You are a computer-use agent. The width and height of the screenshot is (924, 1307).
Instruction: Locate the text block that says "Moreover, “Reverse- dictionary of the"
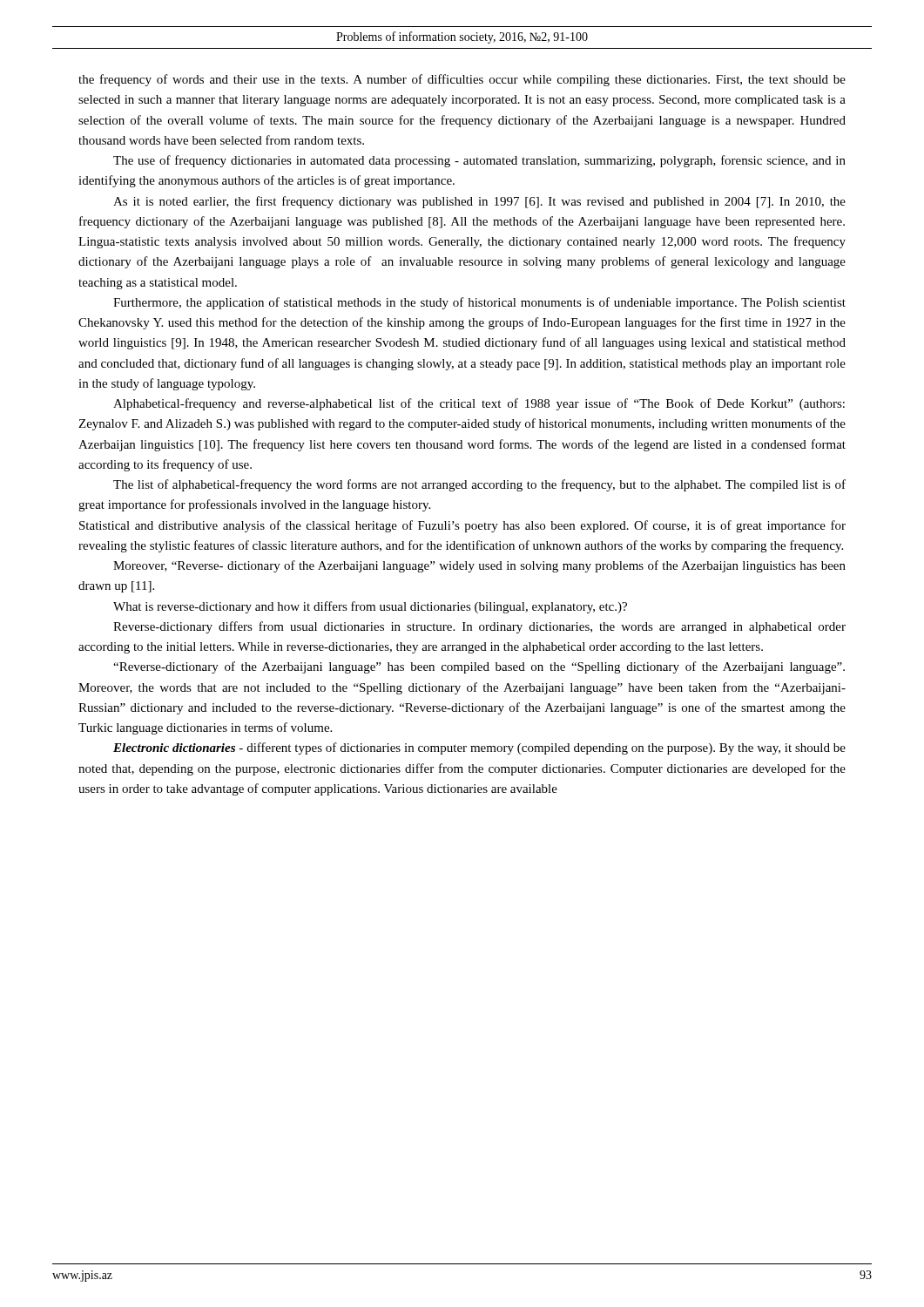(462, 576)
